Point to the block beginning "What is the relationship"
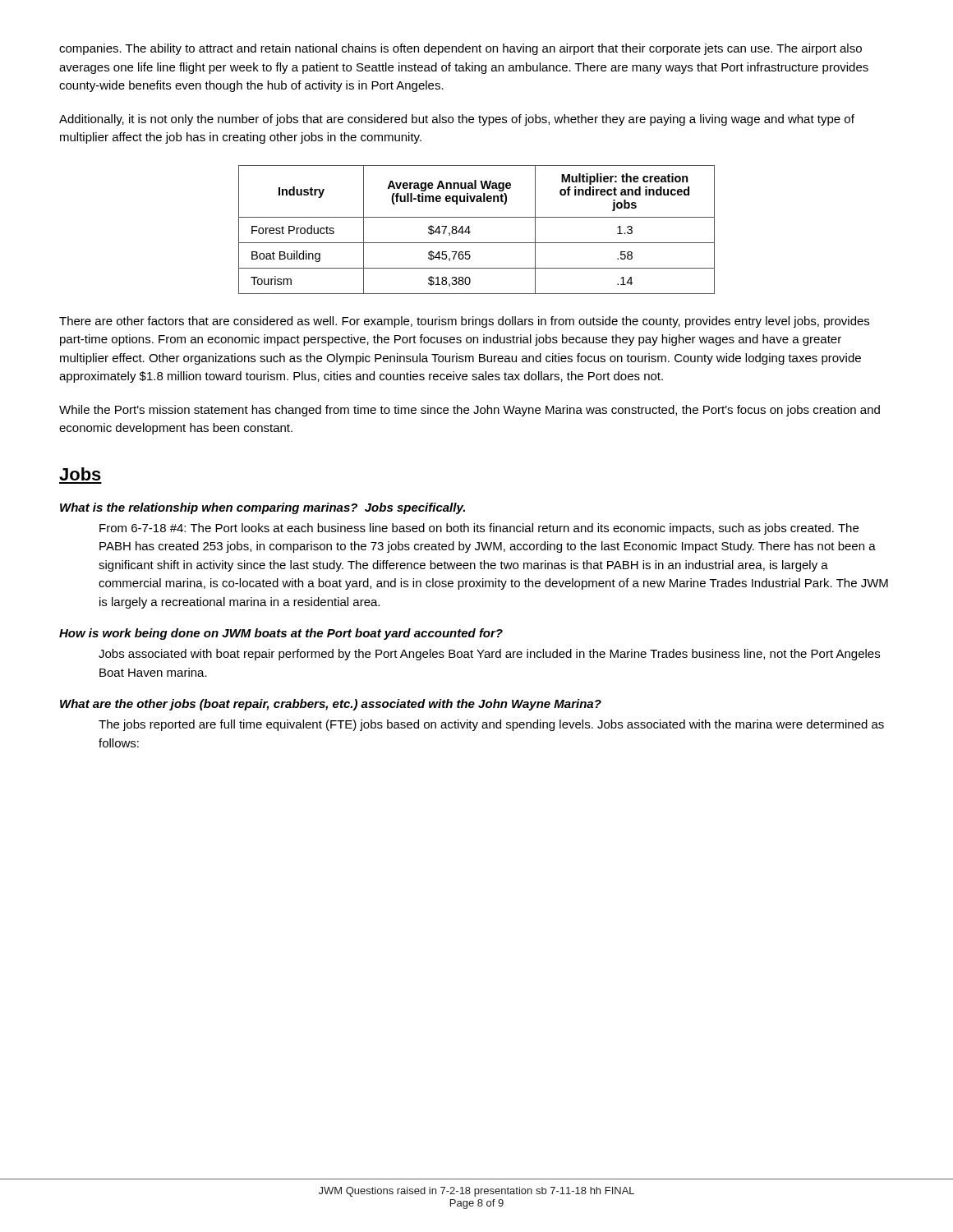The width and height of the screenshot is (953, 1232). tap(263, 507)
